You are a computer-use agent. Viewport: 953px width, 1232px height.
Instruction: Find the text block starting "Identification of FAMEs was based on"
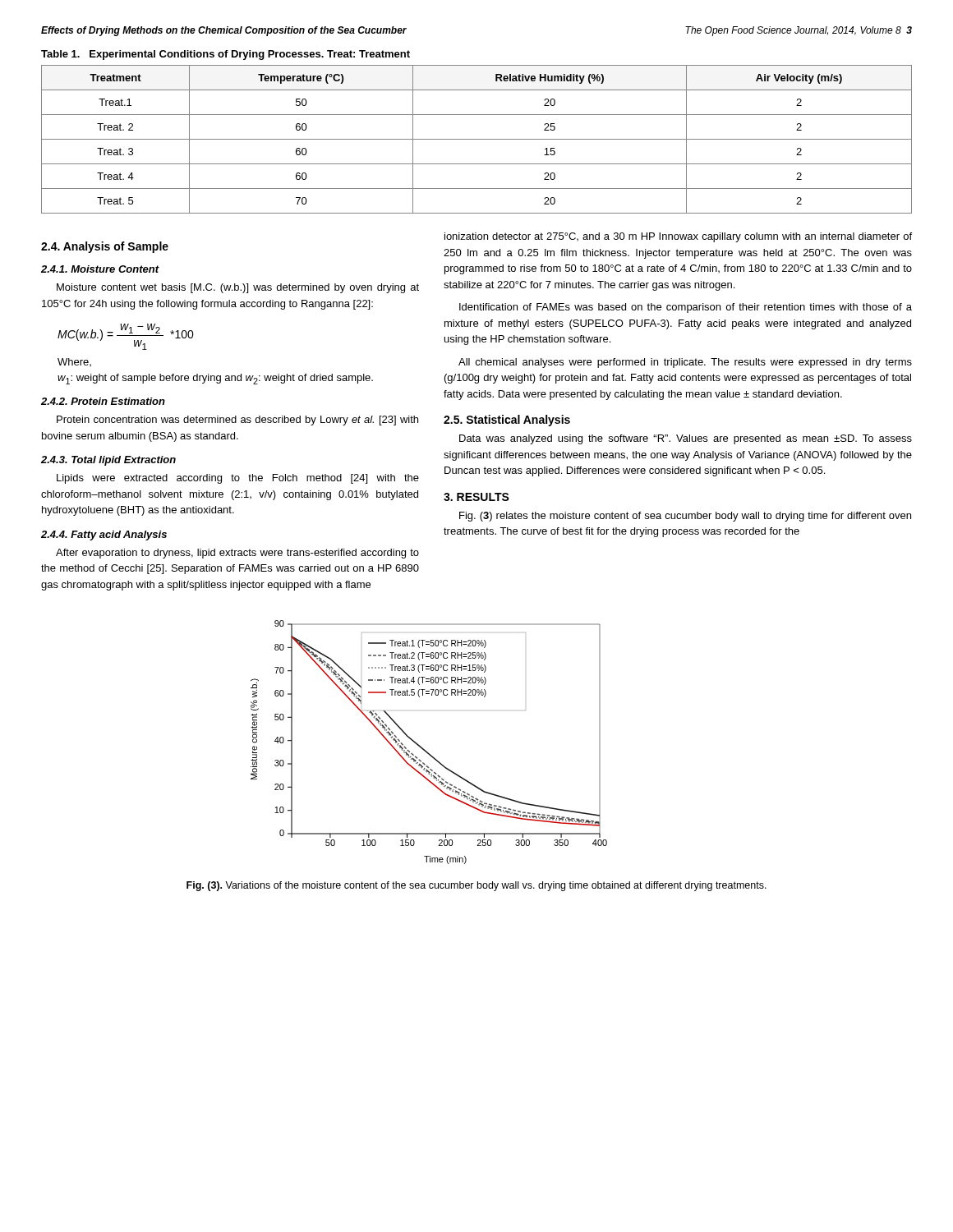click(678, 323)
